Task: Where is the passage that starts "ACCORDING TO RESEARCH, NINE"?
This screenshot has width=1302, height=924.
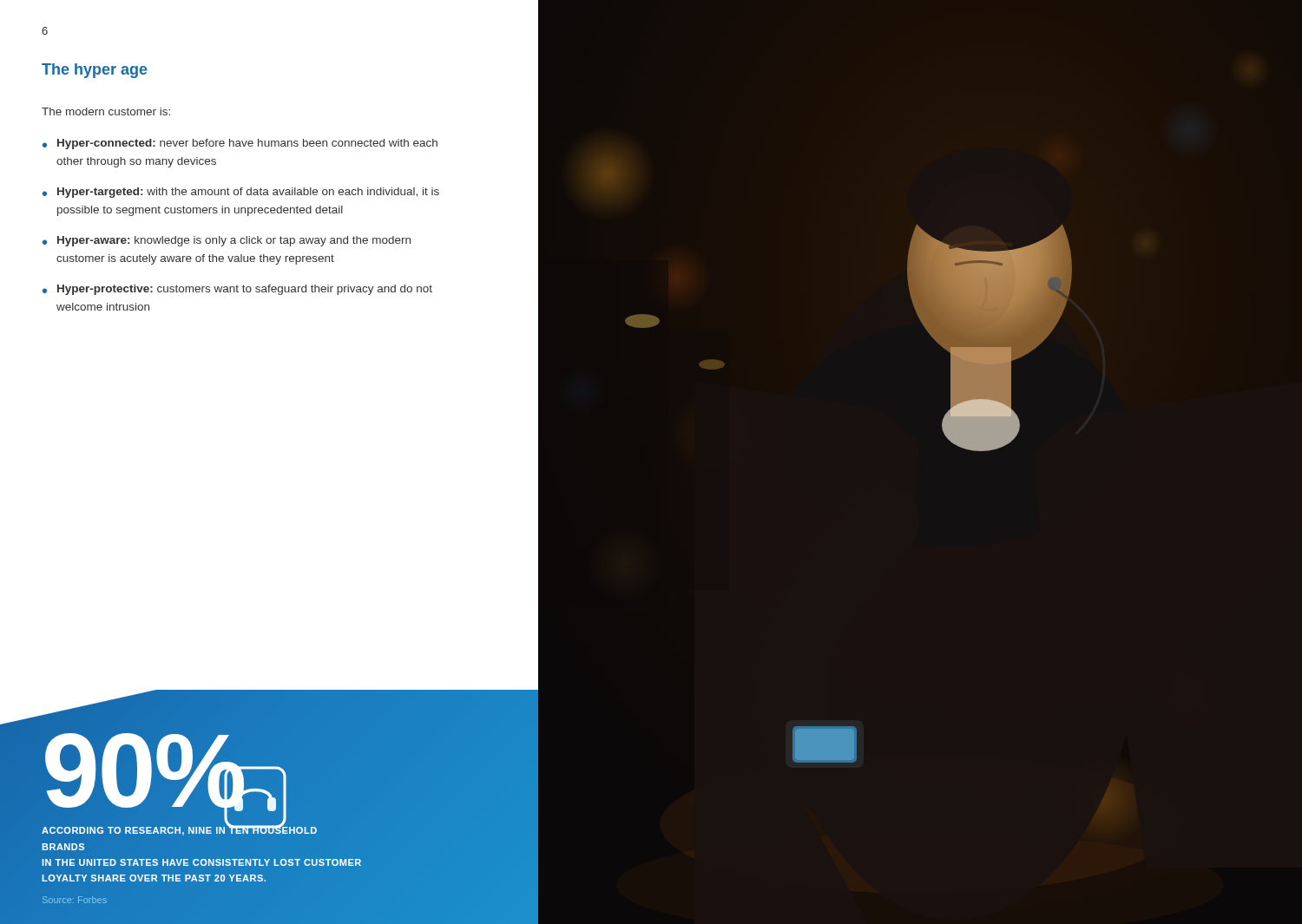Action: [202, 854]
